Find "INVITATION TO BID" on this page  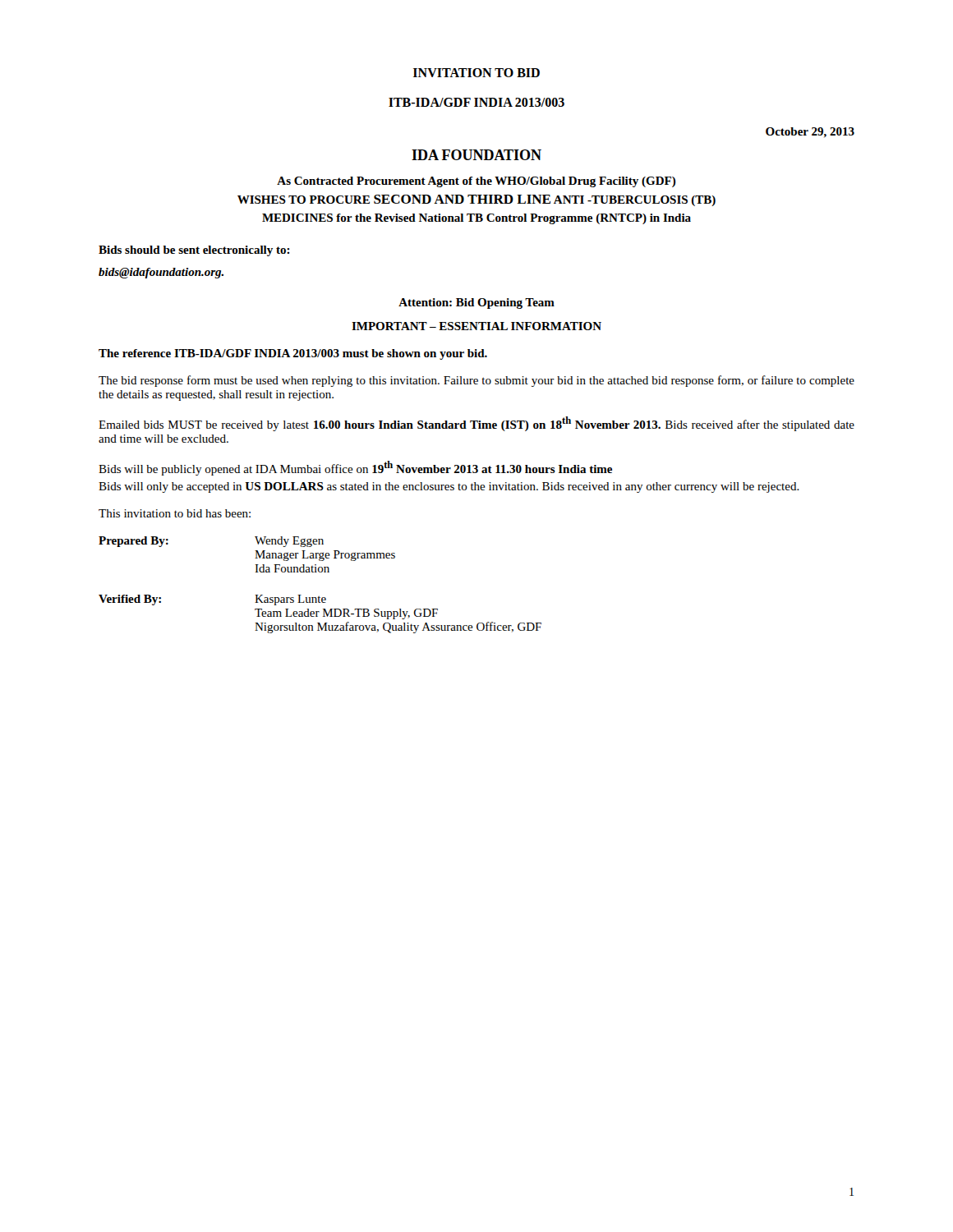click(x=476, y=73)
